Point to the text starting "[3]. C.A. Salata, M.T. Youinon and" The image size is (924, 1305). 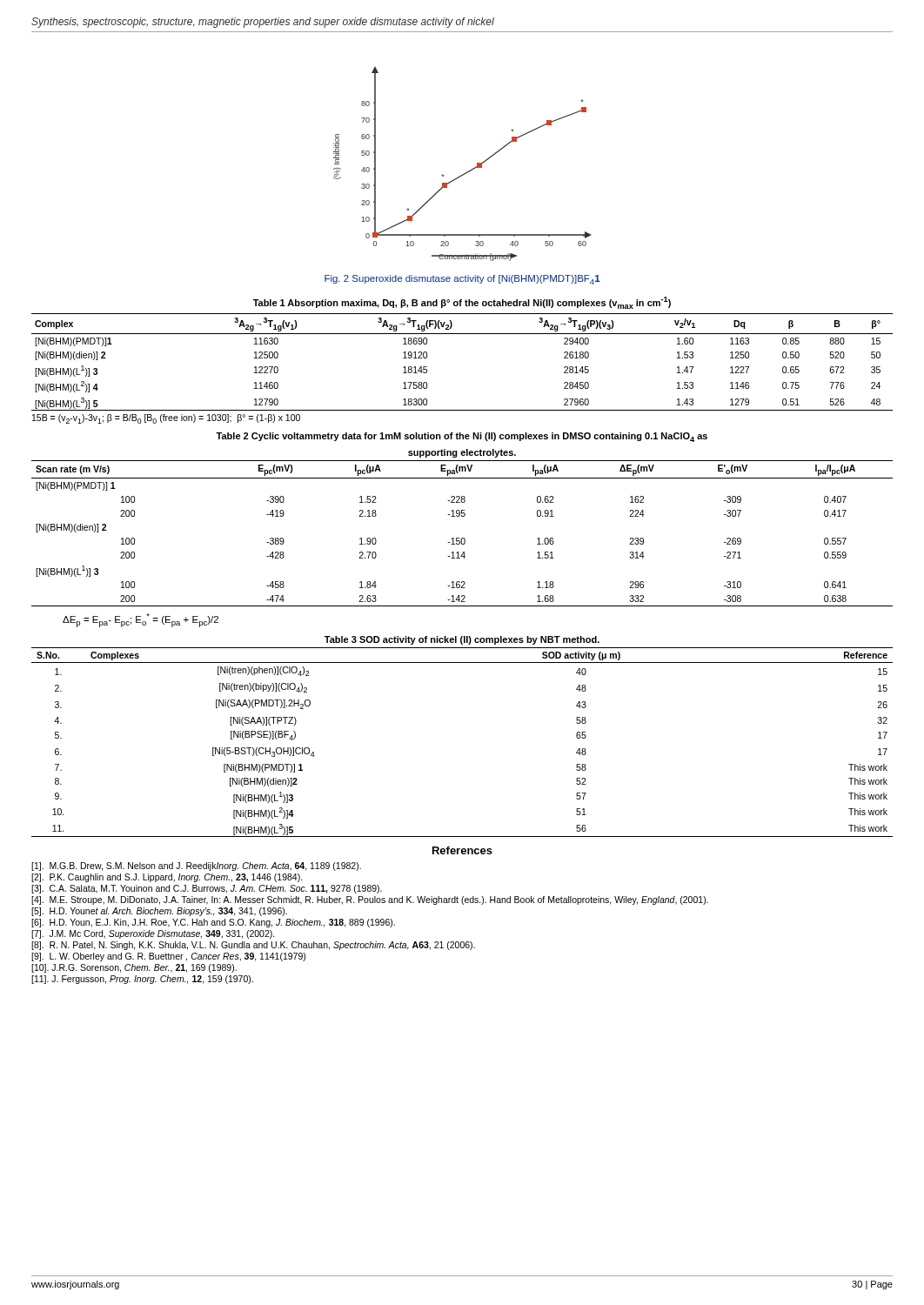pyautogui.click(x=207, y=888)
